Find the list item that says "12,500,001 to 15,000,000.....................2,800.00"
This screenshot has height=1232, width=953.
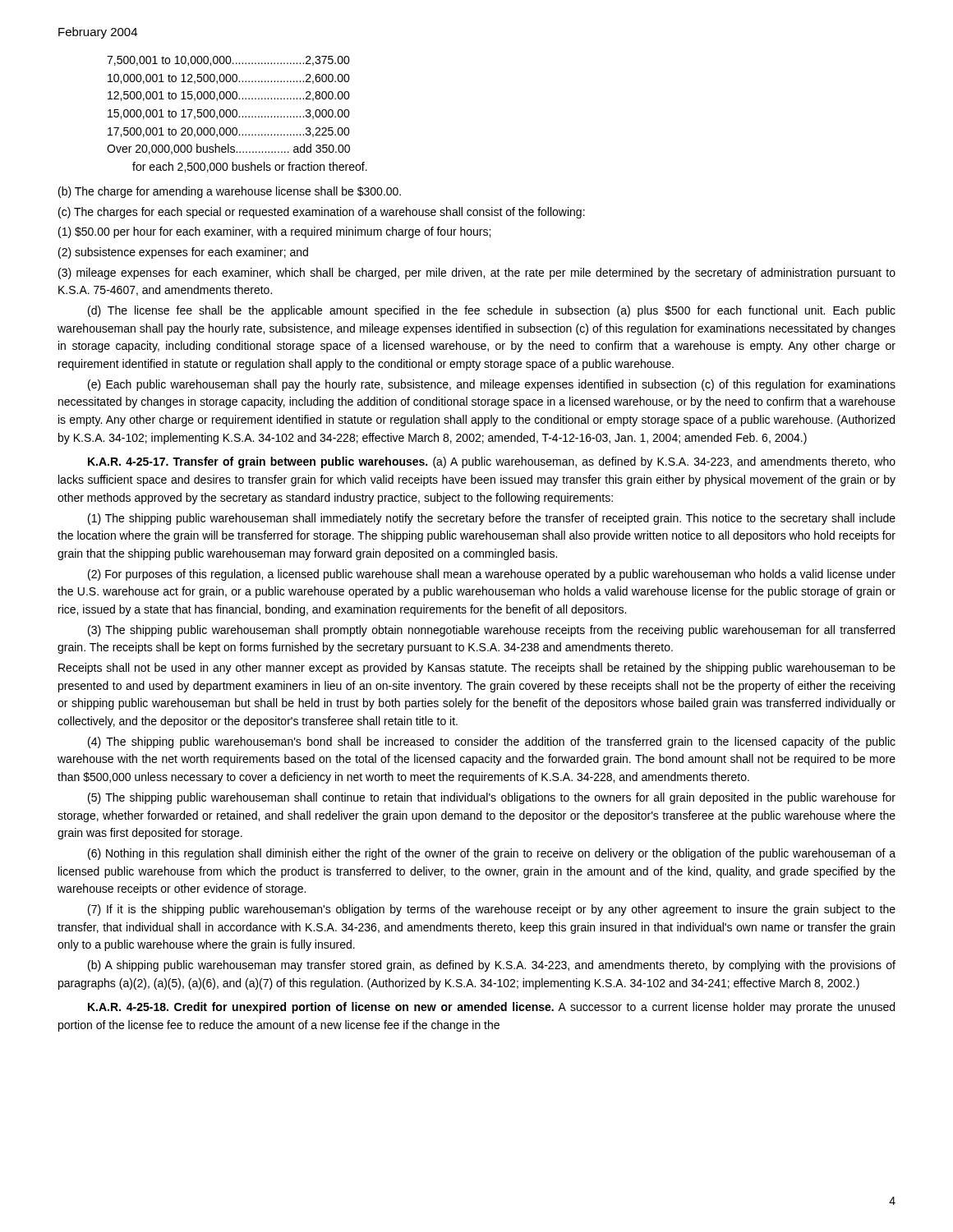pyautogui.click(x=228, y=96)
